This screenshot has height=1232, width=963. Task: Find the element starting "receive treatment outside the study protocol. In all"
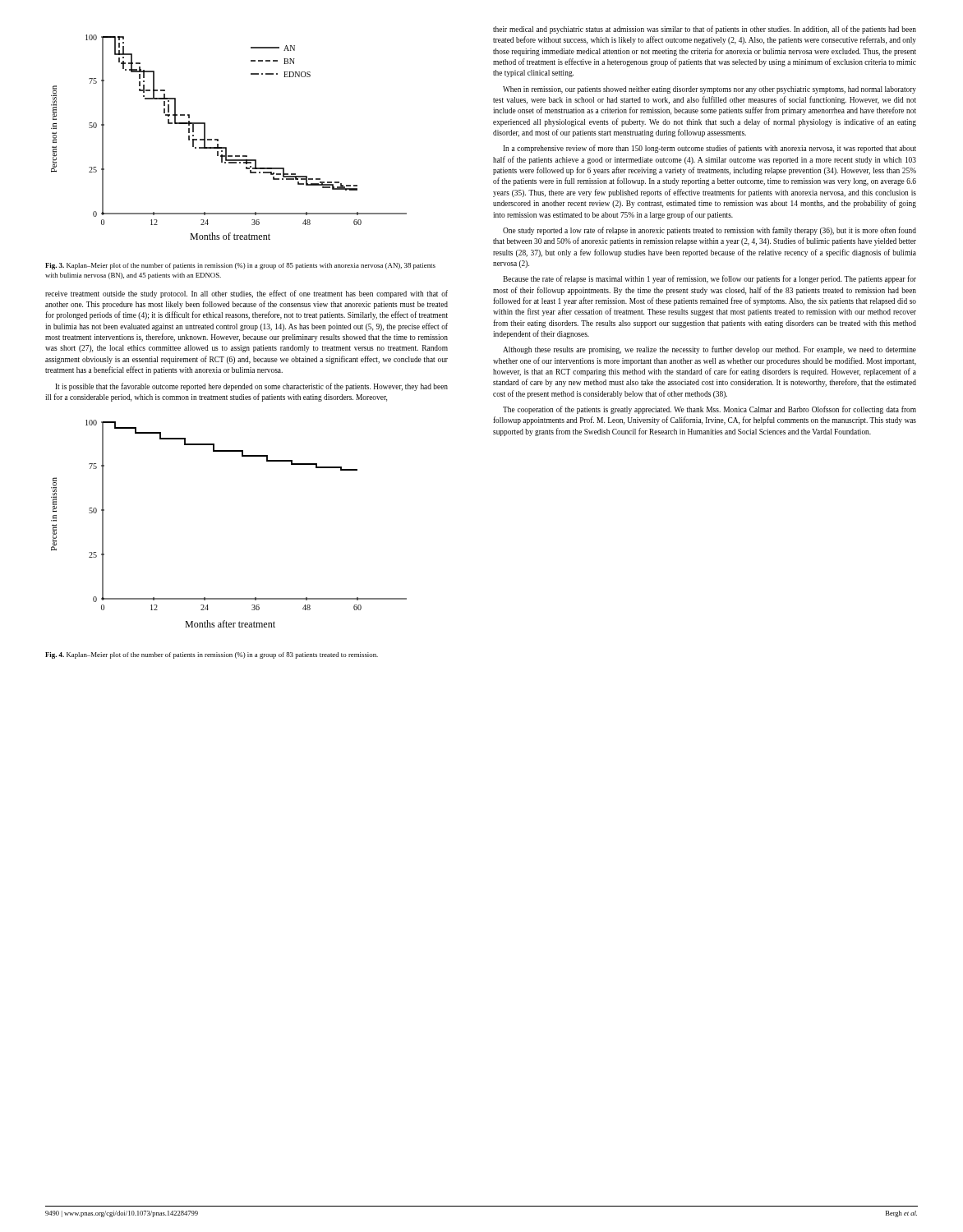(x=246, y=346)
